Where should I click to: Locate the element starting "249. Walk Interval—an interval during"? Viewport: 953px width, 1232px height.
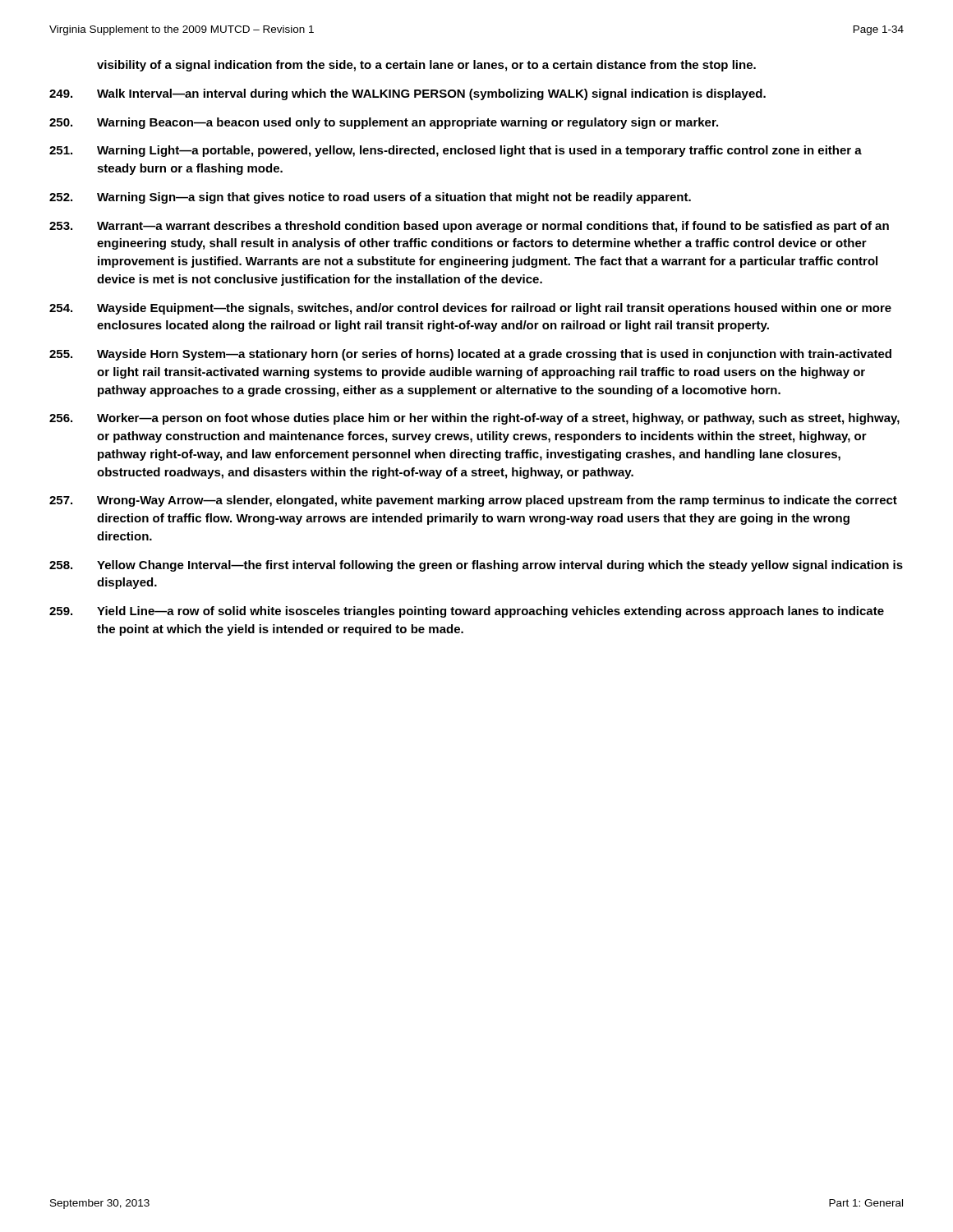[x=476, y=93]
